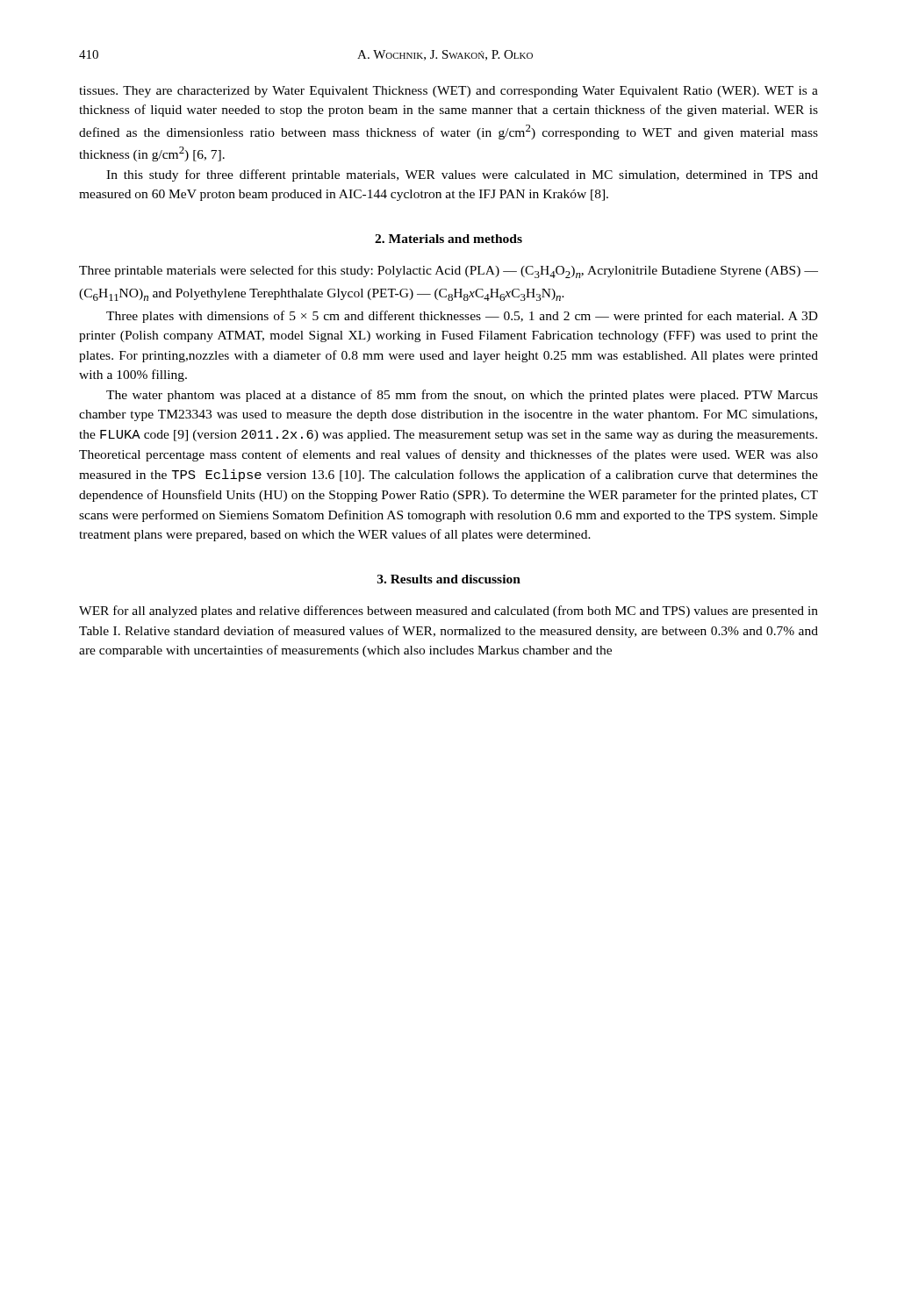This screenshot has height=1316, width=897.
Task: Locate the block of text that opens with "Three printable materials were"
Action: [448, 284]
